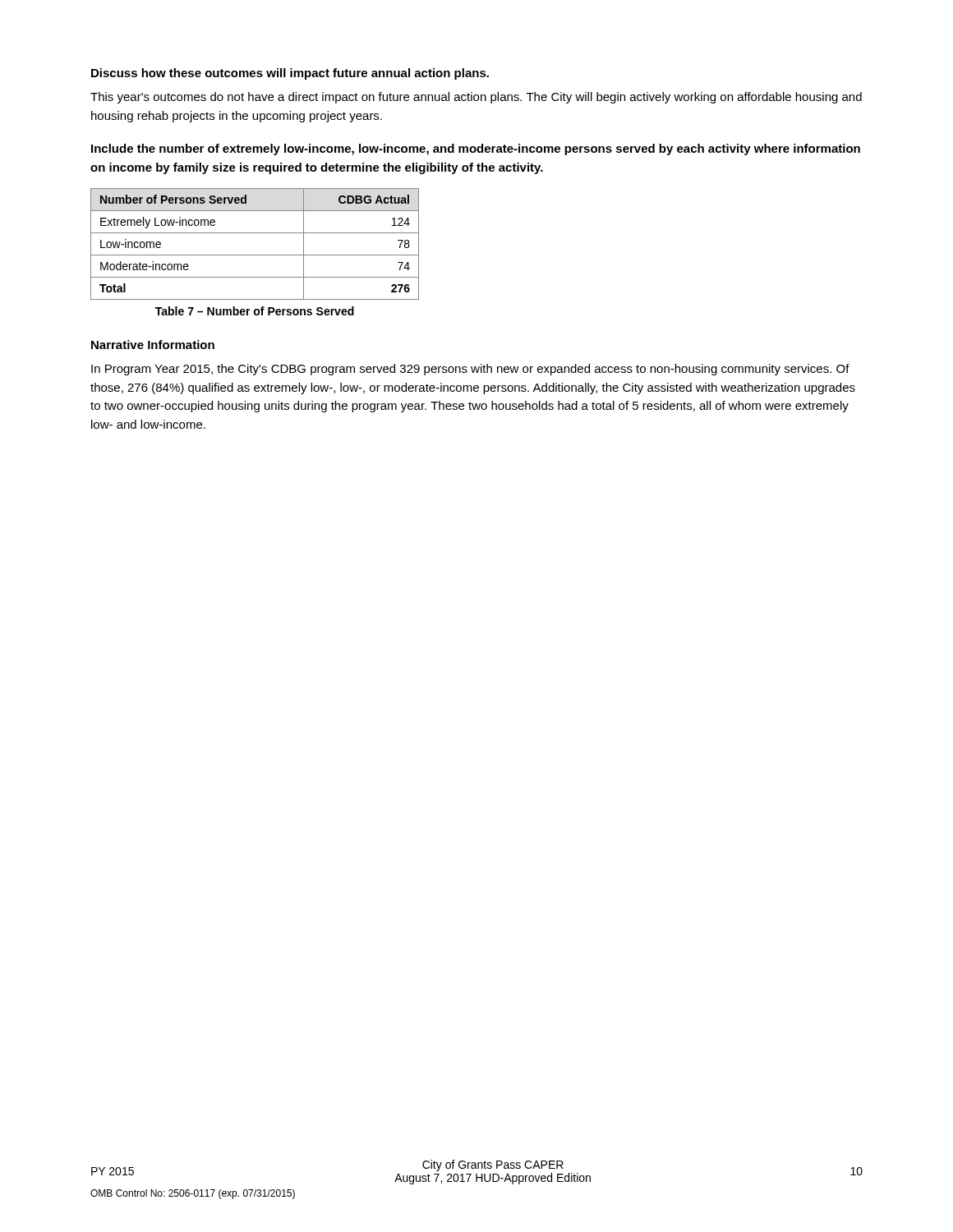Point to the region starting "This year's outcomes do not have a direct"
The height and width of the screenshot is (1232, 953).
(x=476, y=106)
